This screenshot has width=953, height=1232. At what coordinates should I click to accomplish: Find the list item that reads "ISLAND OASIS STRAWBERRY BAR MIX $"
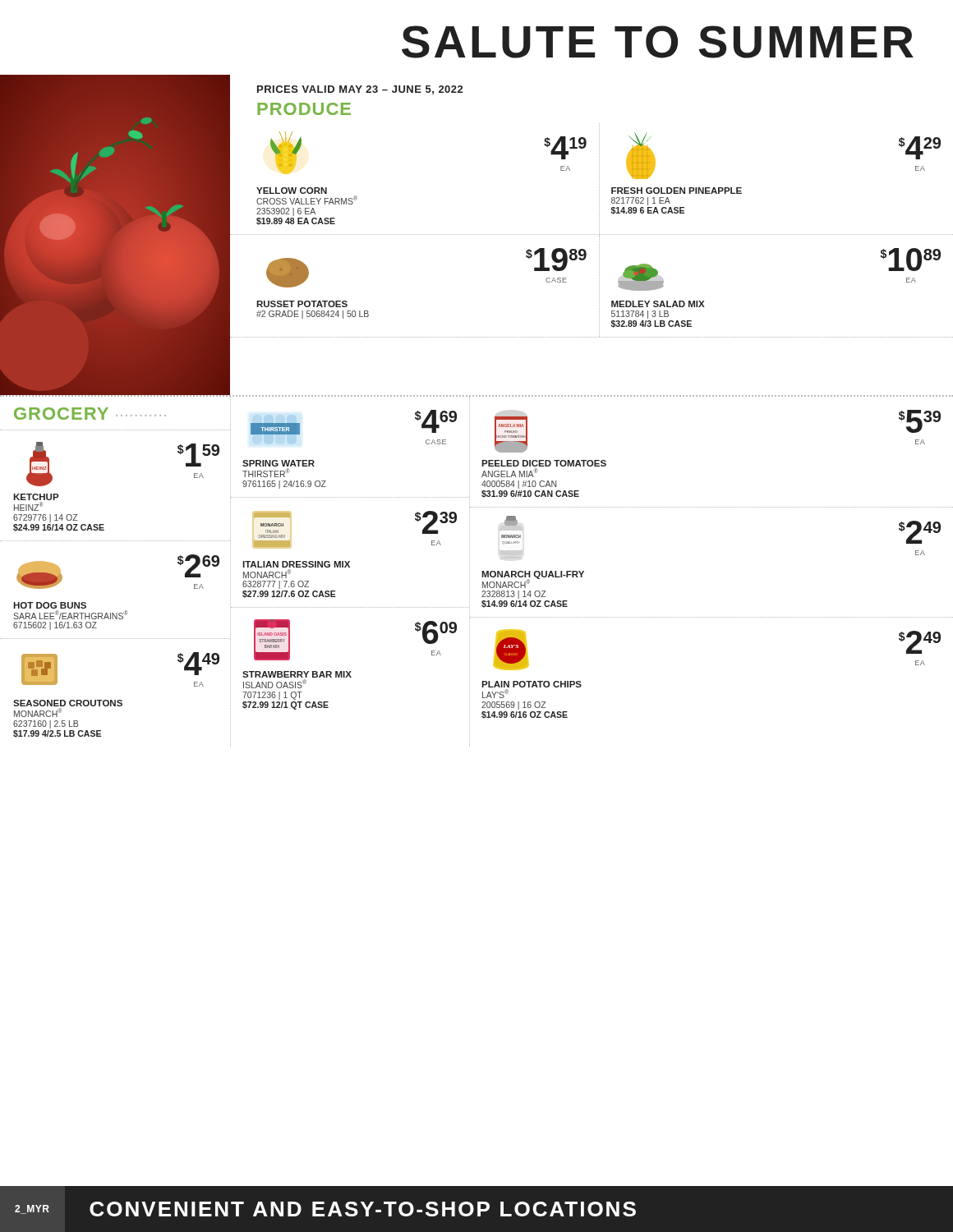click(x=350, y=662)
